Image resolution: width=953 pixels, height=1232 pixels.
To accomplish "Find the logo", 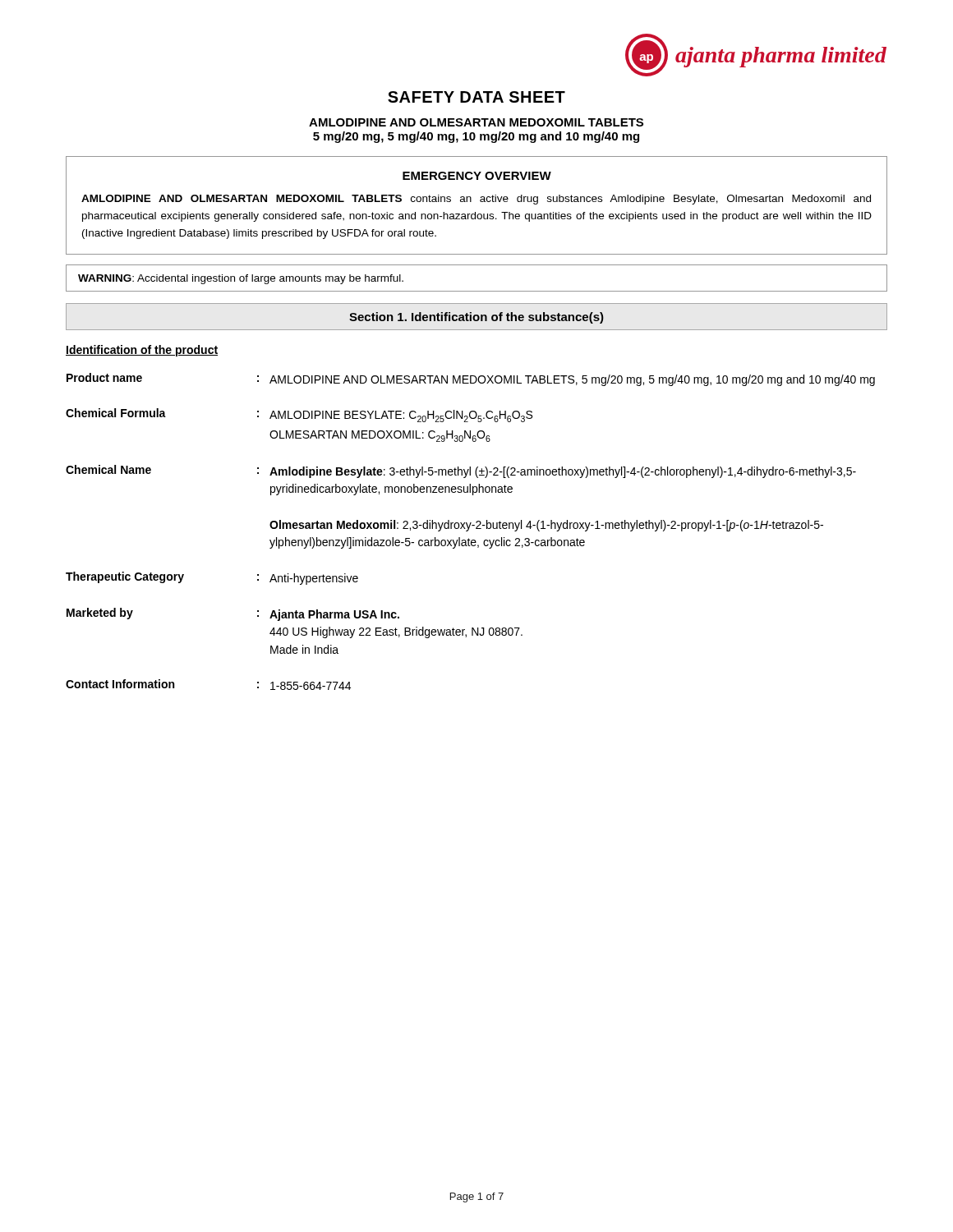I will (x=476, y=56).
